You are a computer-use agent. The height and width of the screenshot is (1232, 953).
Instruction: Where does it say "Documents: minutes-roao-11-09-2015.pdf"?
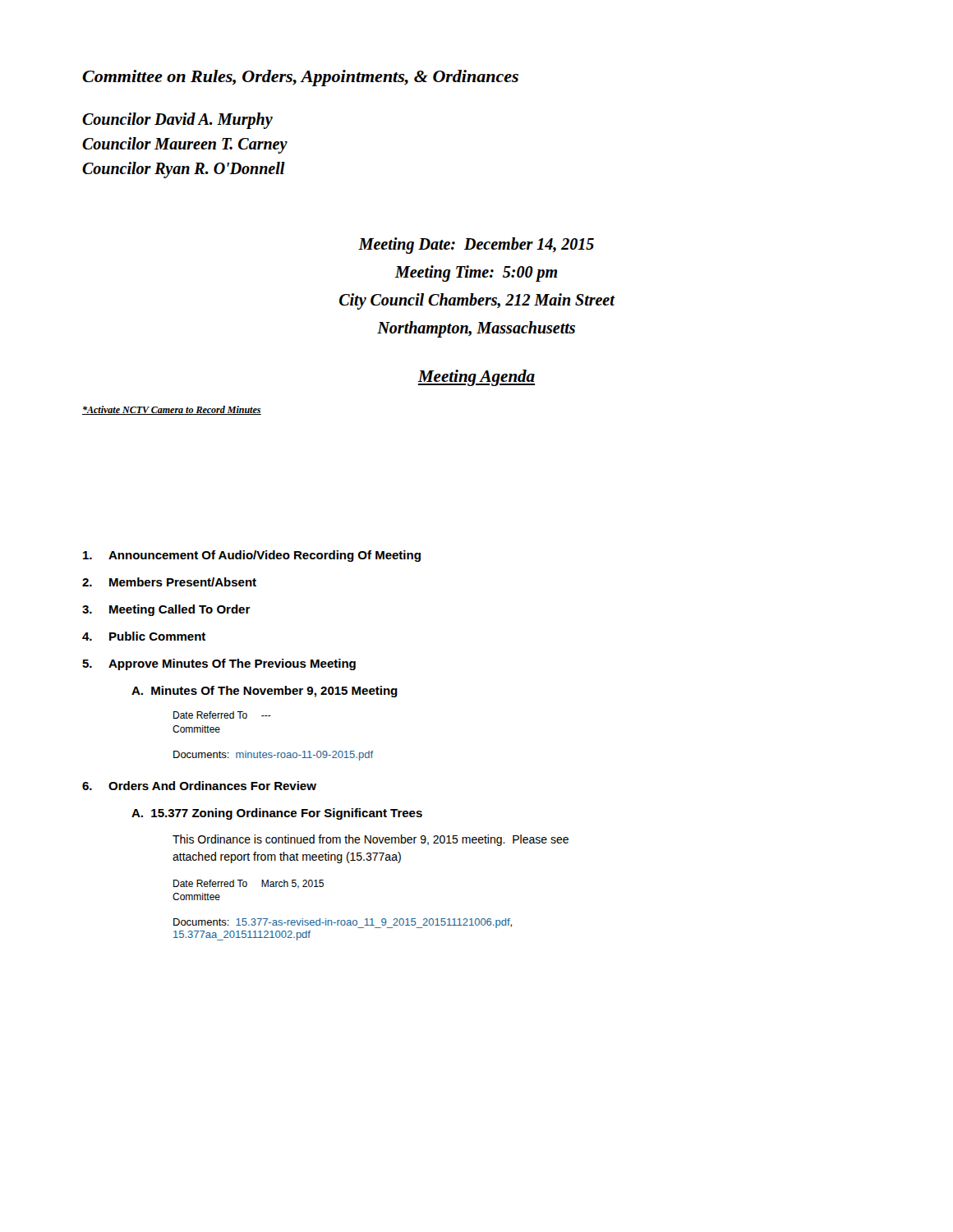click(274, 756)
